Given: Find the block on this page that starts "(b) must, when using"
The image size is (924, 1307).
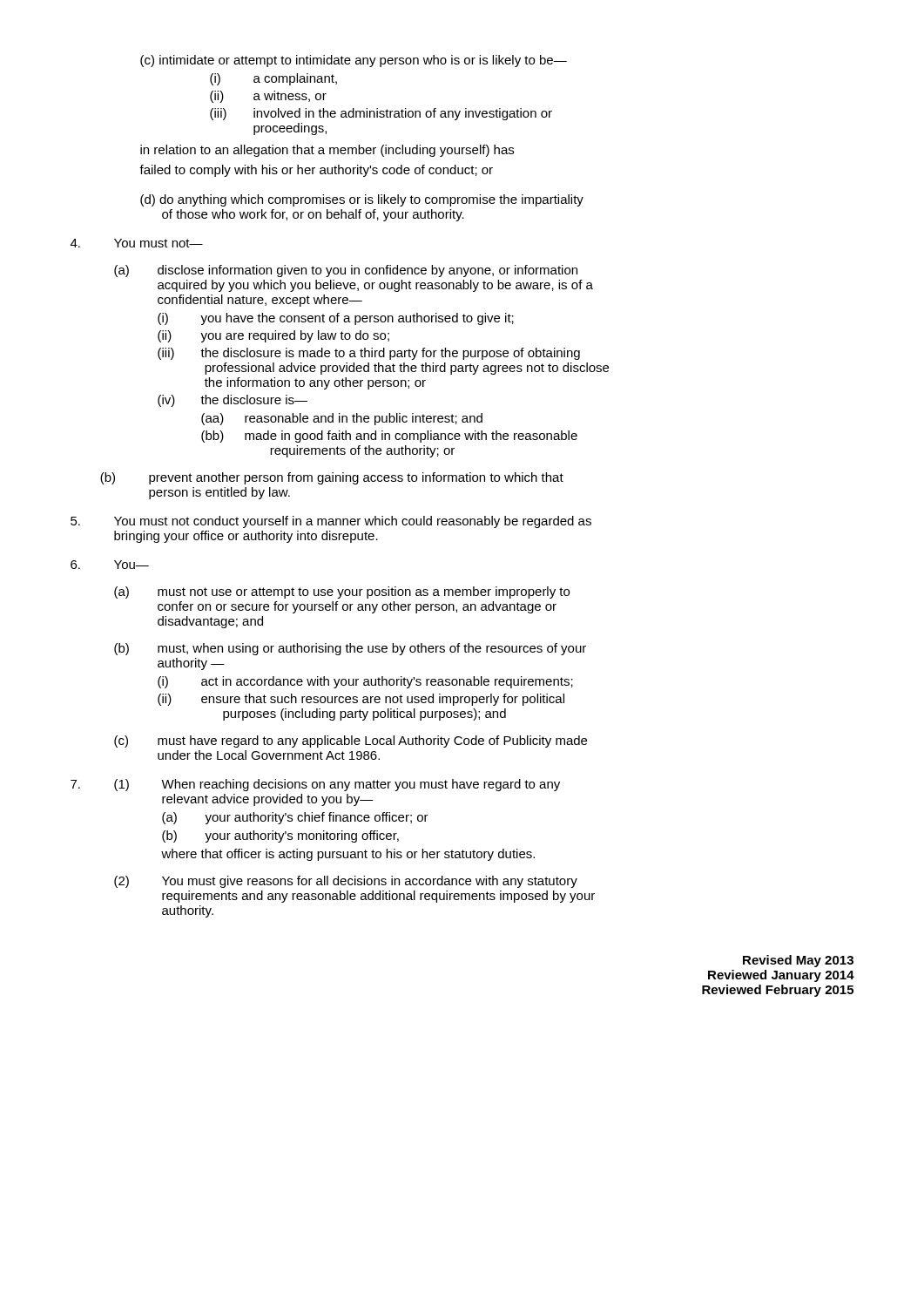Looking at the screenshot, I should click(484, 680).
